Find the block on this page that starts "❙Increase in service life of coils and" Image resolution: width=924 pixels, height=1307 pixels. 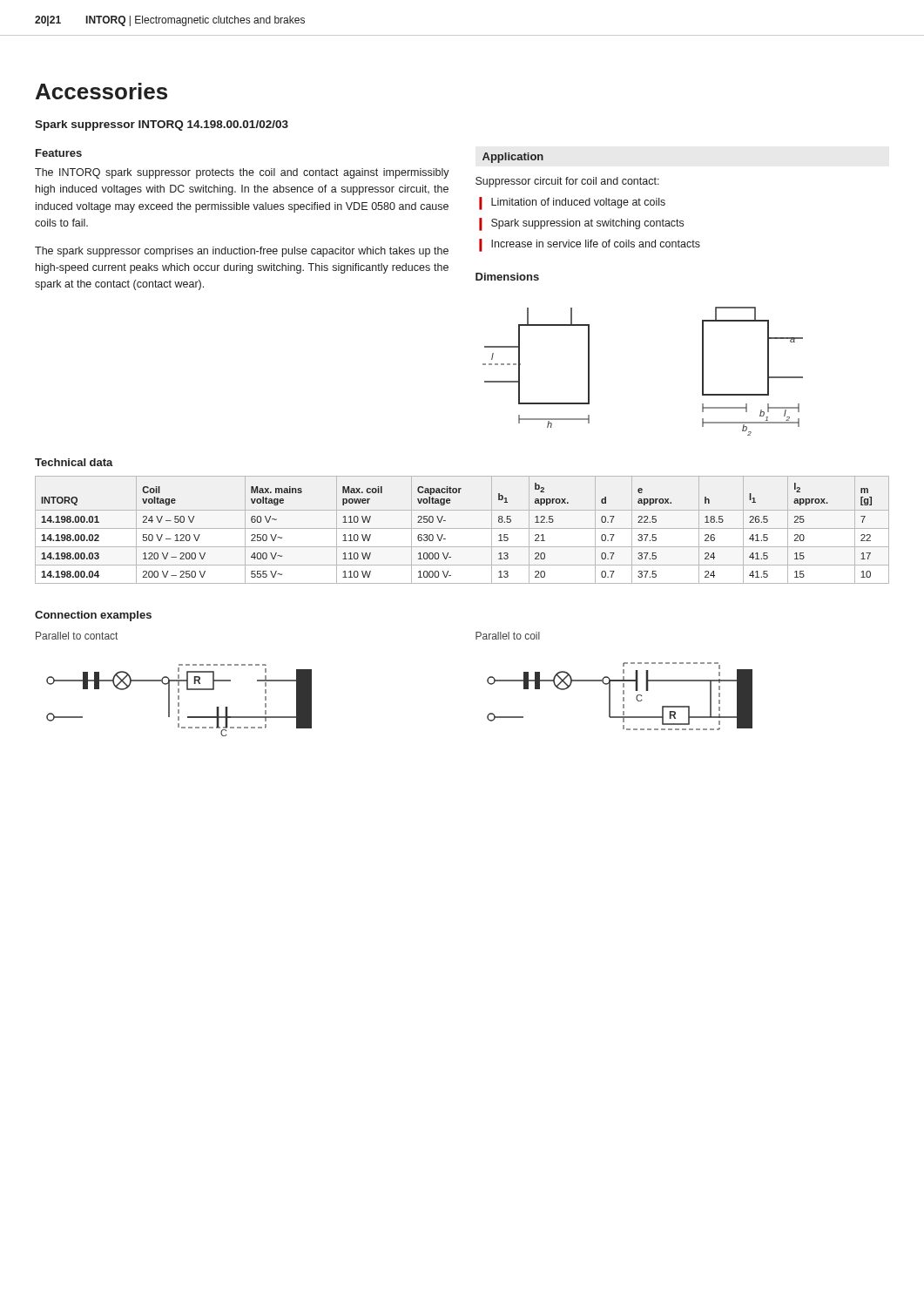point(588,244)
